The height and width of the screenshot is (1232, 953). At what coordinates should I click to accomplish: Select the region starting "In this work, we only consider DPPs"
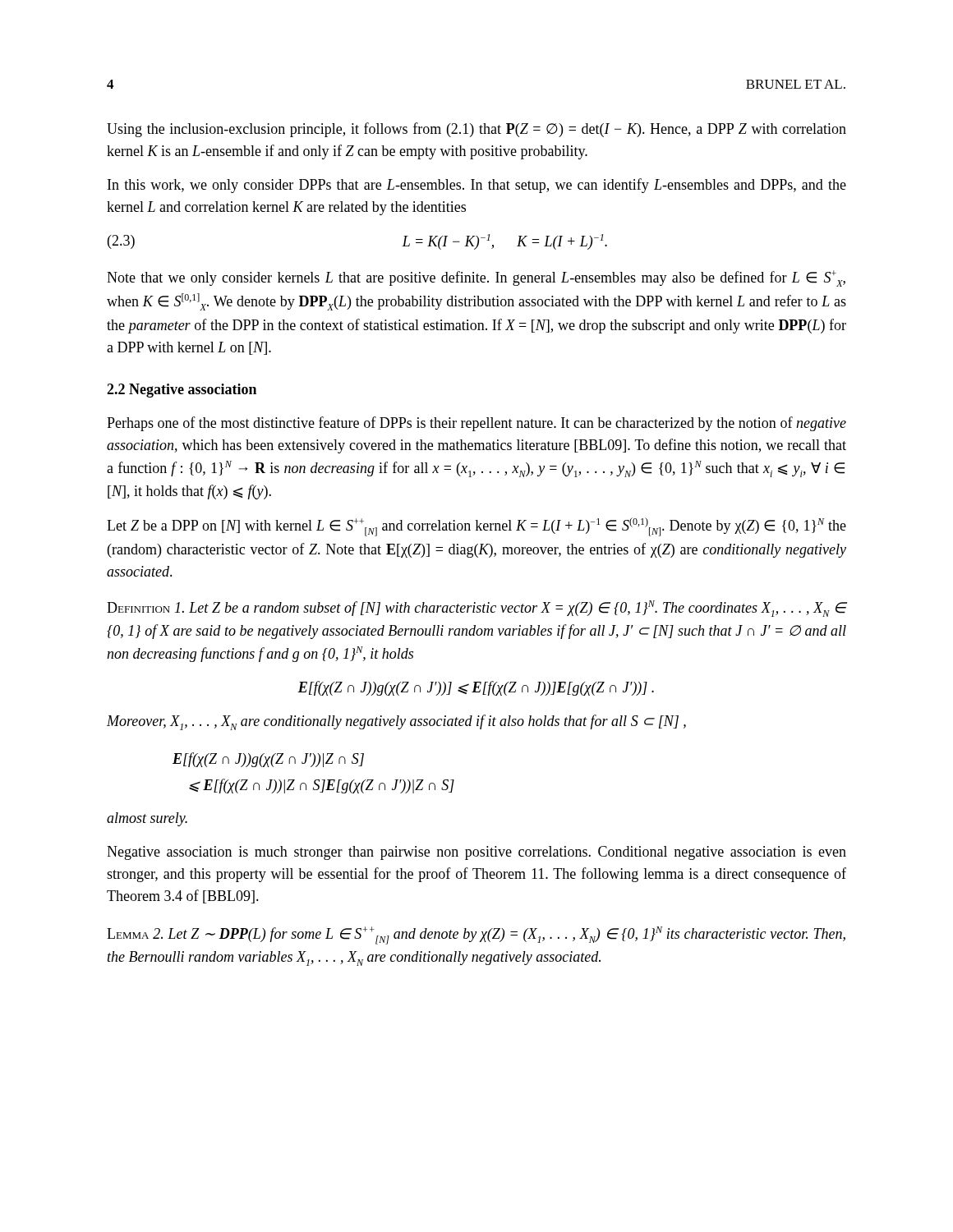point(476,196)
